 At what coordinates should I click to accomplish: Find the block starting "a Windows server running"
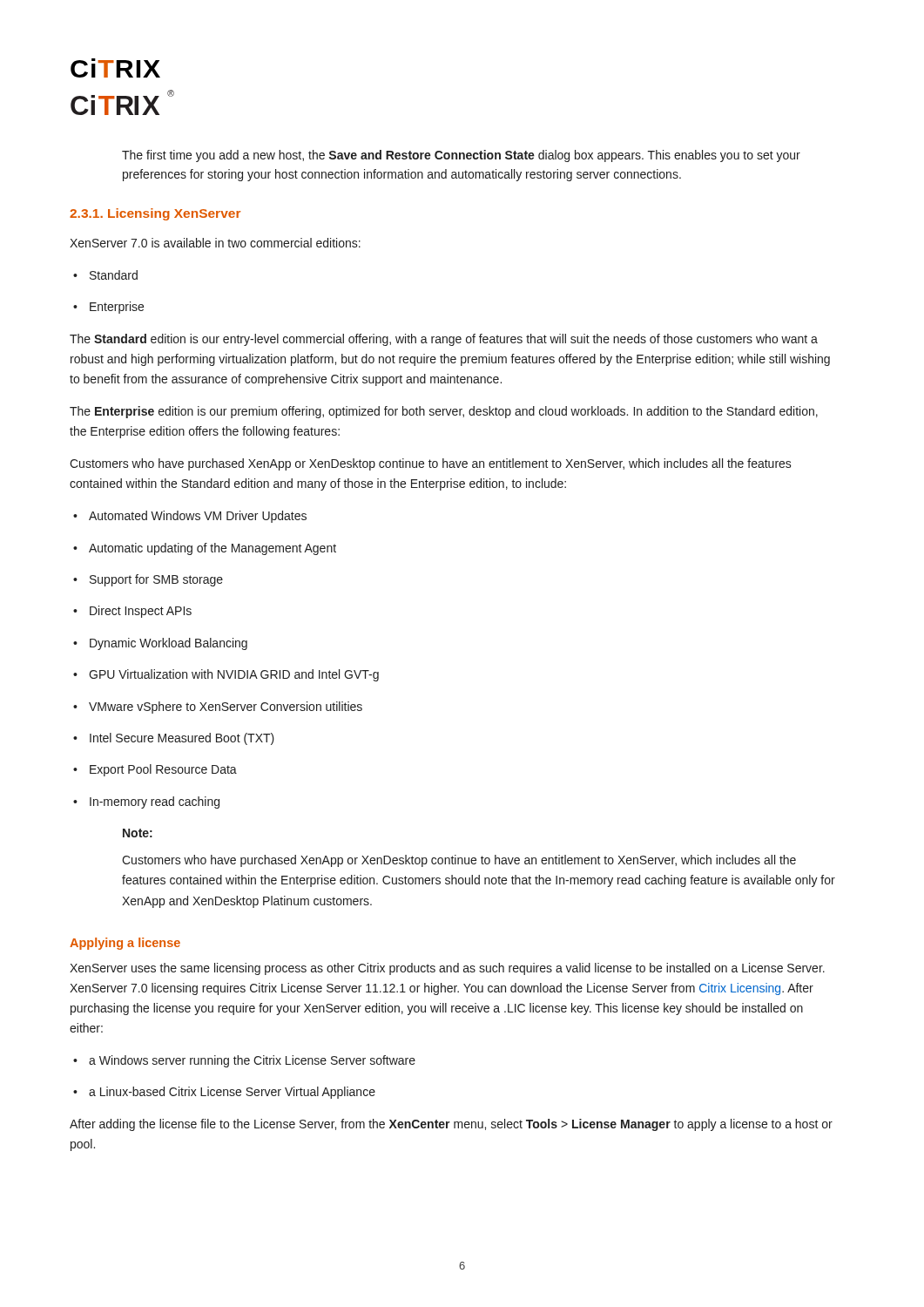[244, 1061]
